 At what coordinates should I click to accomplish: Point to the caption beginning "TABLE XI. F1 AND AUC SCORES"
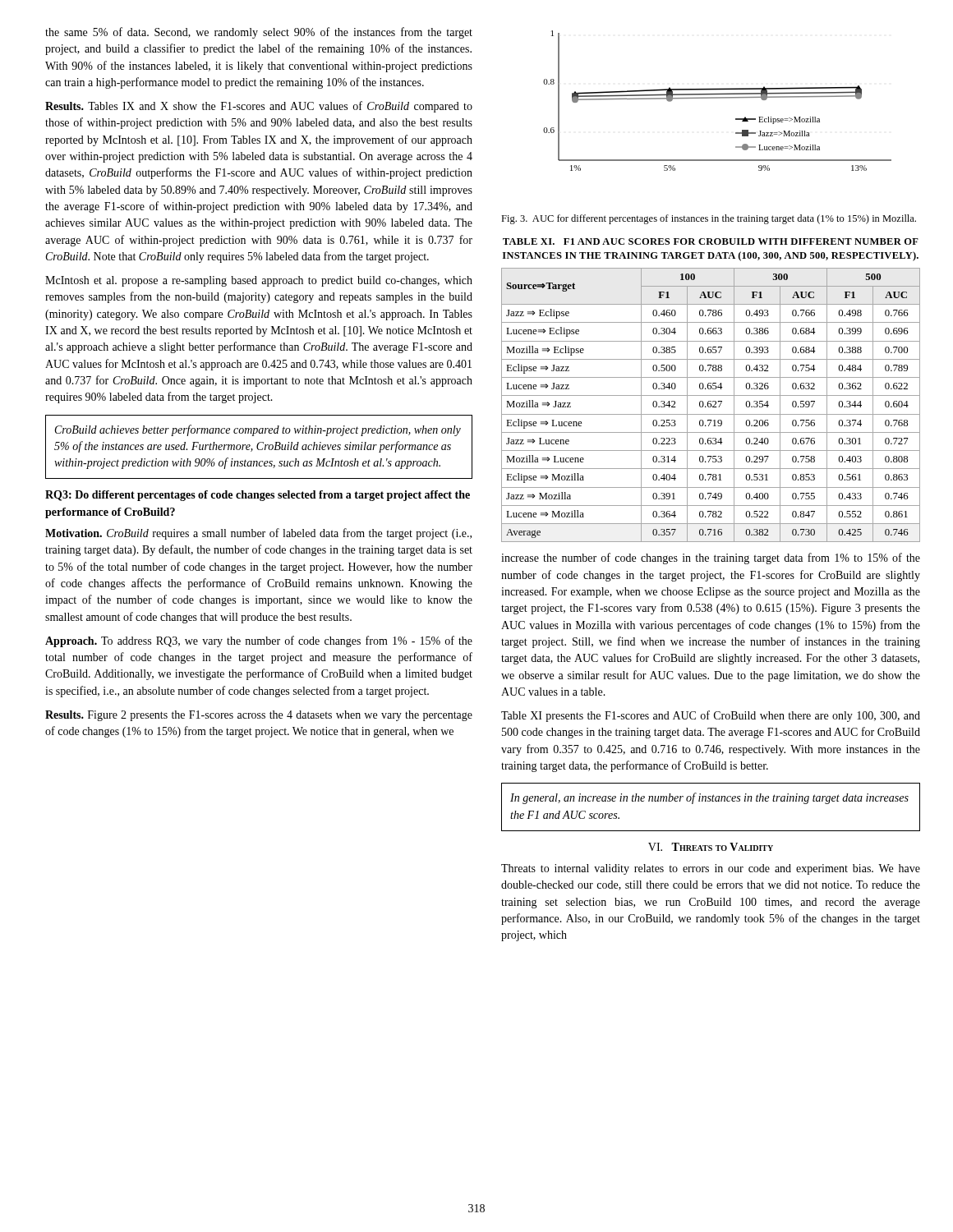tap(711, 248)
